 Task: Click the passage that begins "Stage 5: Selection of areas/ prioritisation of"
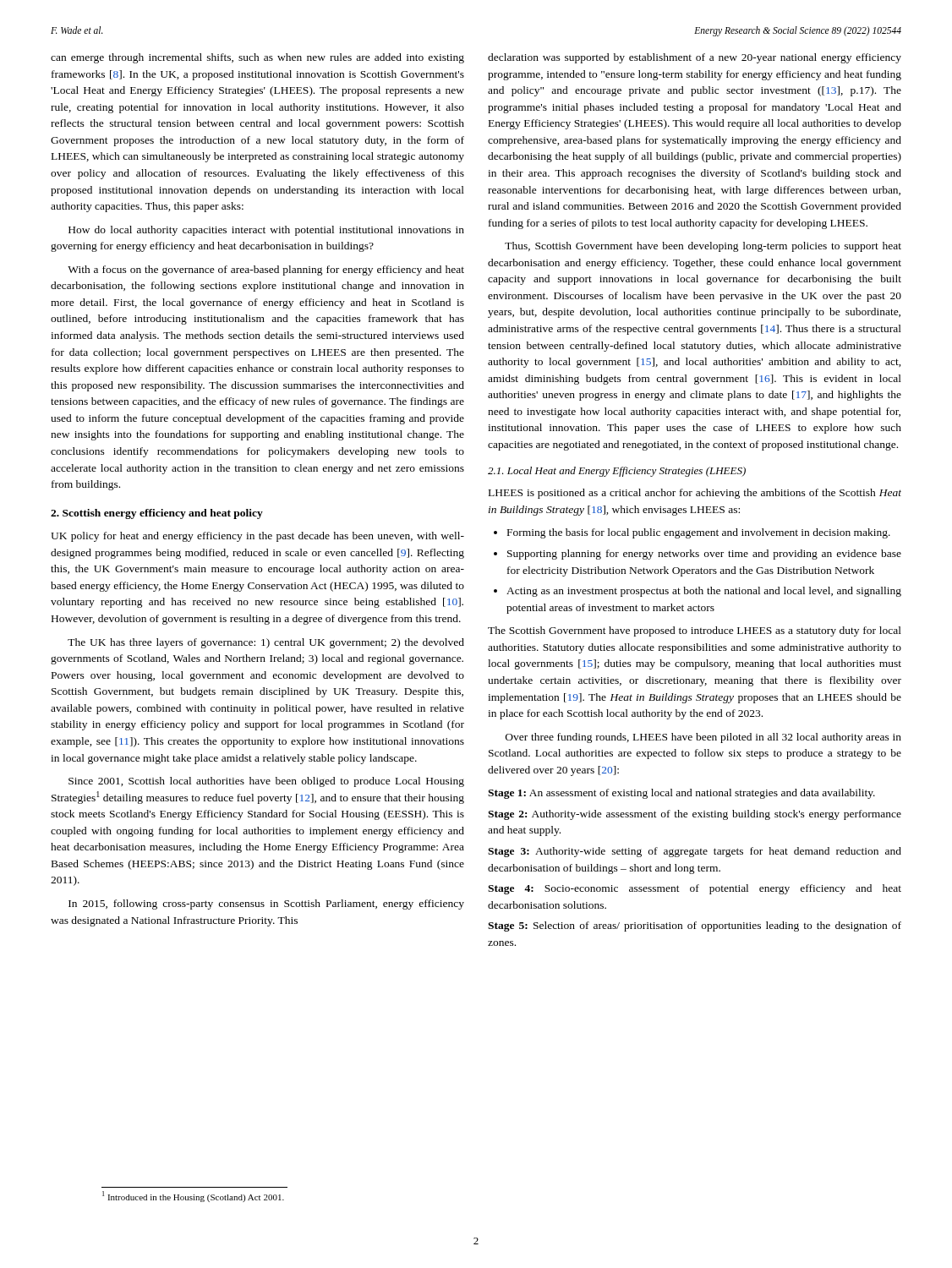(x=695, y=934)
